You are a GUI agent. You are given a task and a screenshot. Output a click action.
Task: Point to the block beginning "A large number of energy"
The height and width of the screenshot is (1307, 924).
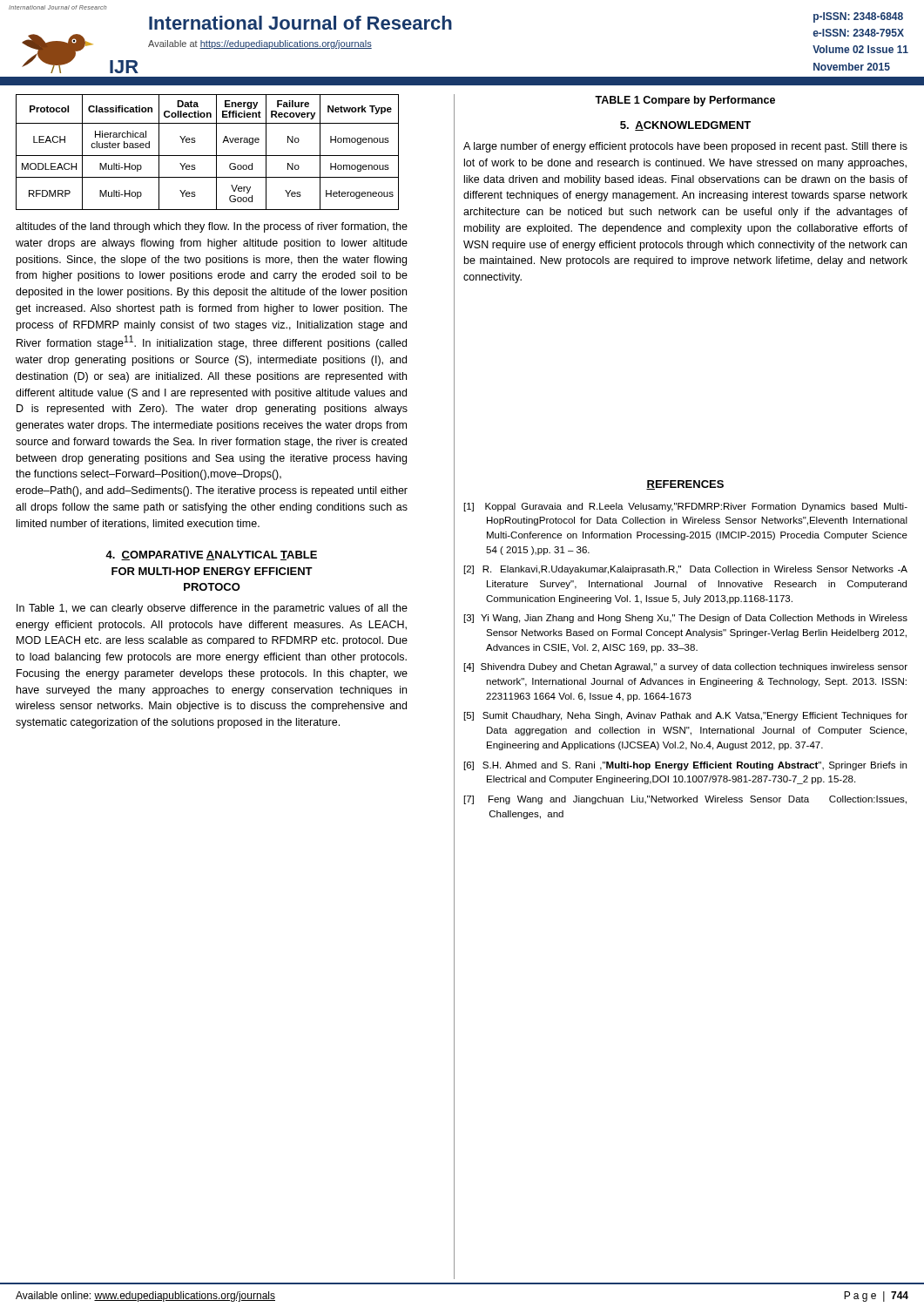tap(685, 212)
